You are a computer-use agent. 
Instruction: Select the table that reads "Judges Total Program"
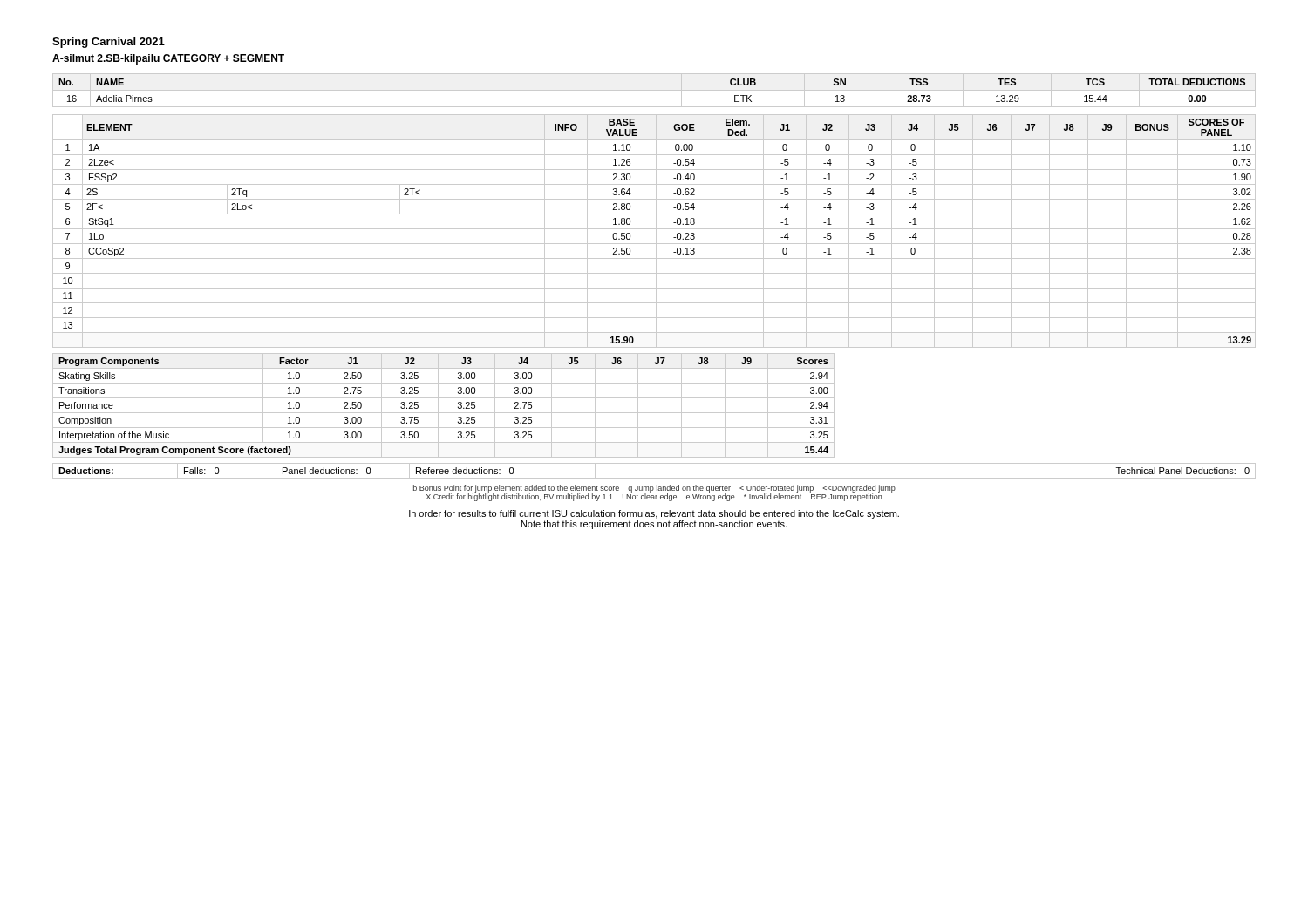tap(654, 405)
